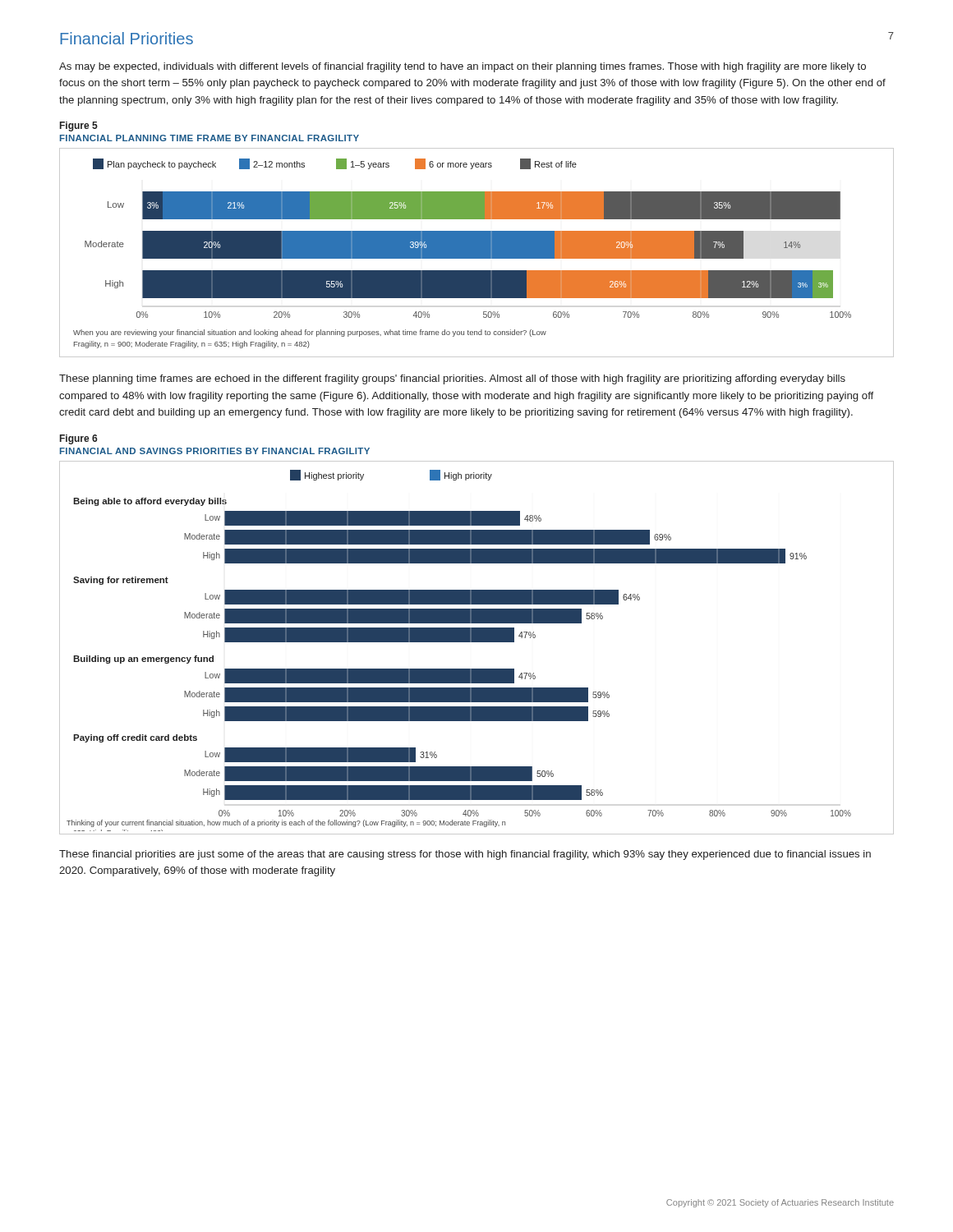Locate the caption that reads "Figure 6 FINANCIAL AND"
Screen dimensions: 1232x953
point(78,439)
